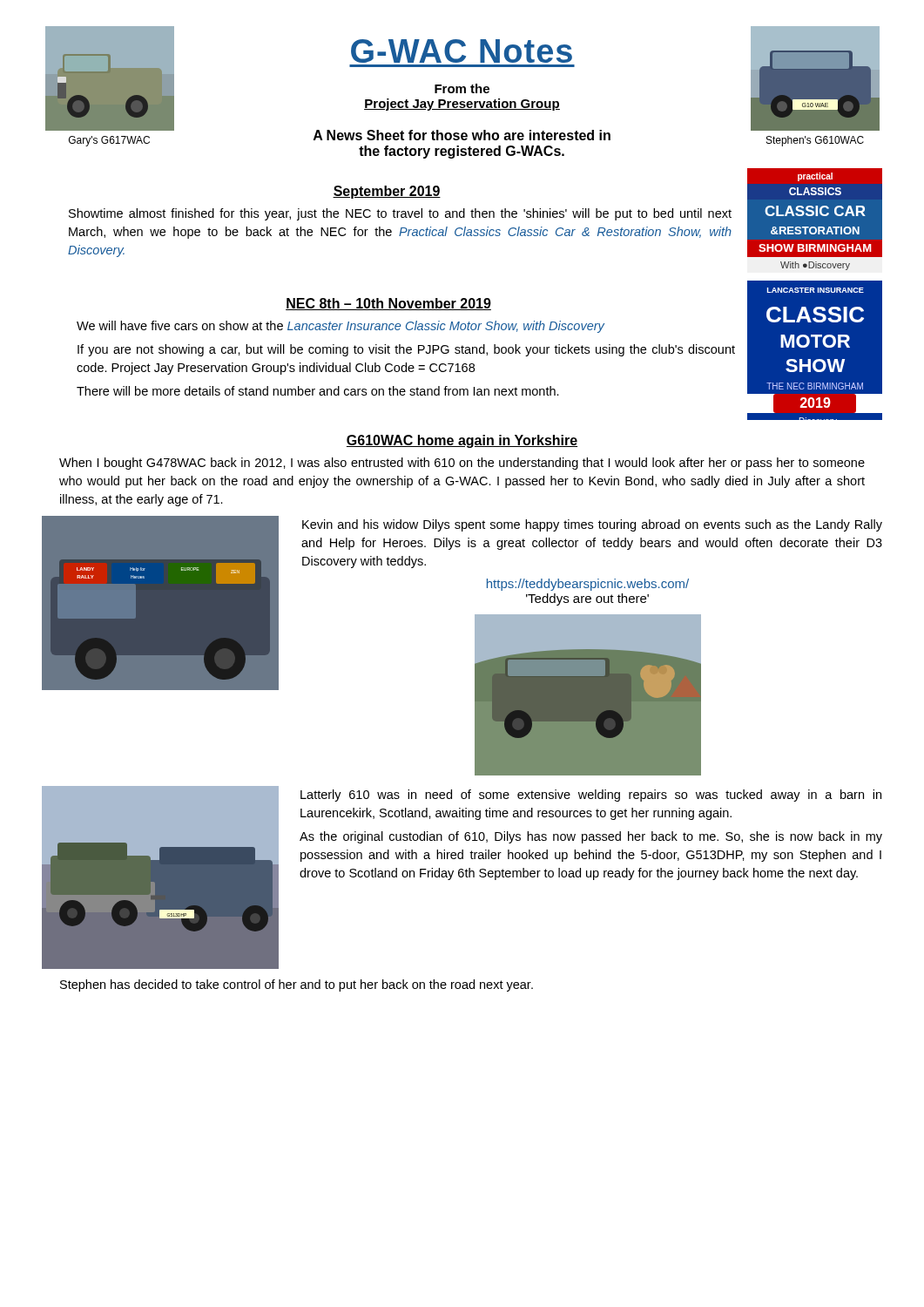Image resolution: width=924 pixels, height=1307 pixels.
Task: Select the text block with the text "From the Project"
Action: pos(462,96)
